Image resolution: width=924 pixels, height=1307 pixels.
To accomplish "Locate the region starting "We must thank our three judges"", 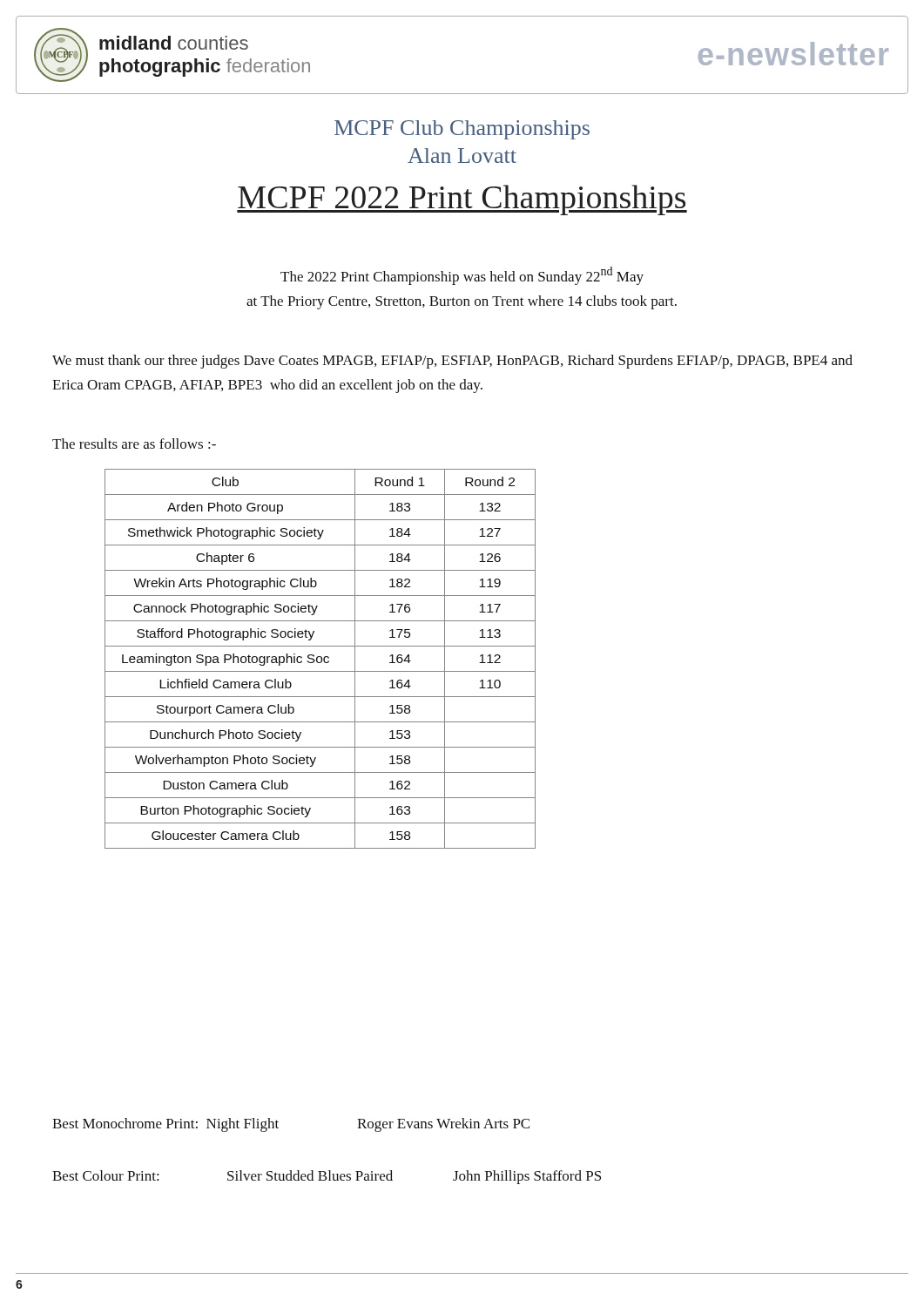I will [452, 372].
